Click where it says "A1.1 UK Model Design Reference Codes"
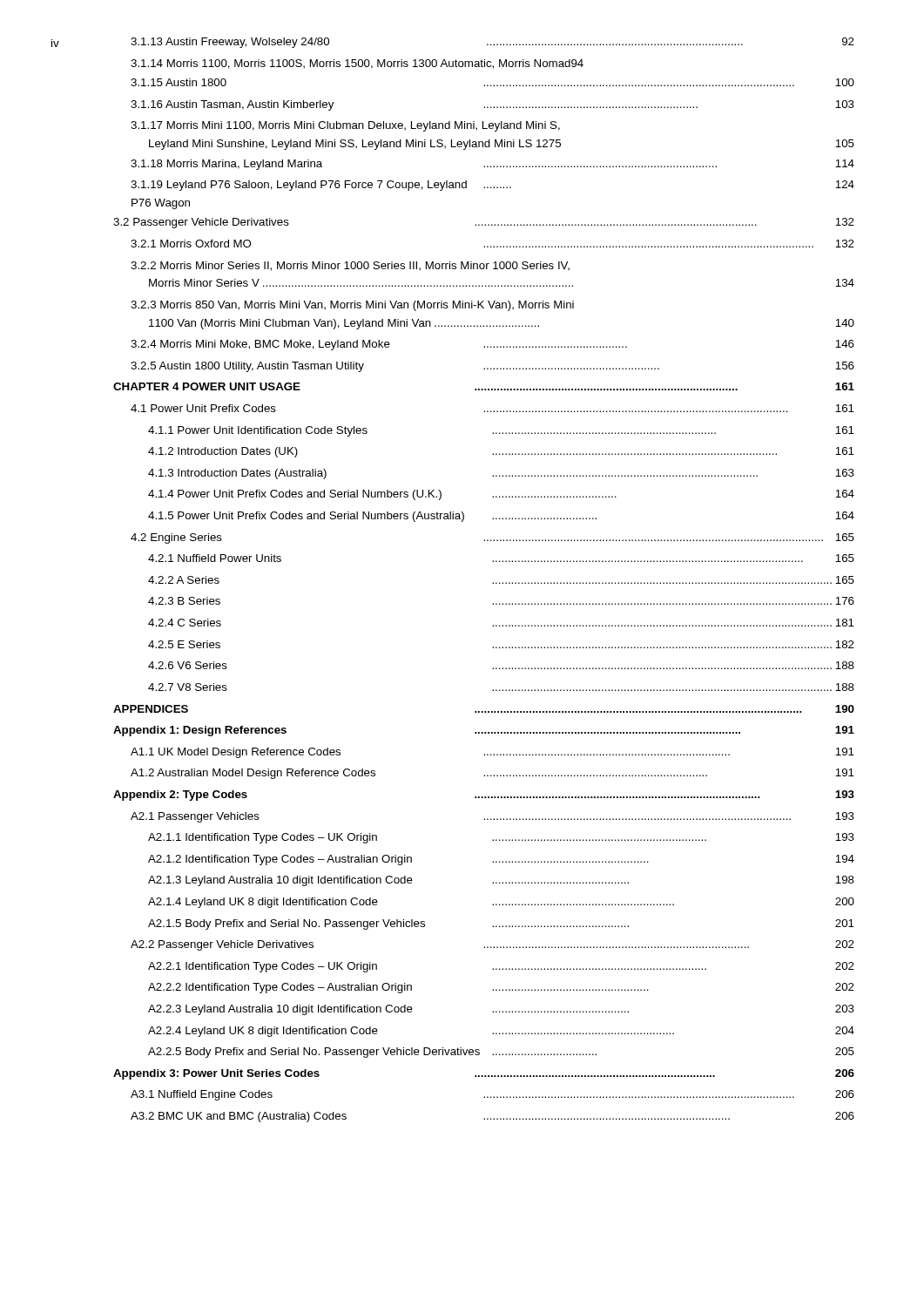Image resolution: width=924 pixels, height=1307 pixels. pos(492,752)
